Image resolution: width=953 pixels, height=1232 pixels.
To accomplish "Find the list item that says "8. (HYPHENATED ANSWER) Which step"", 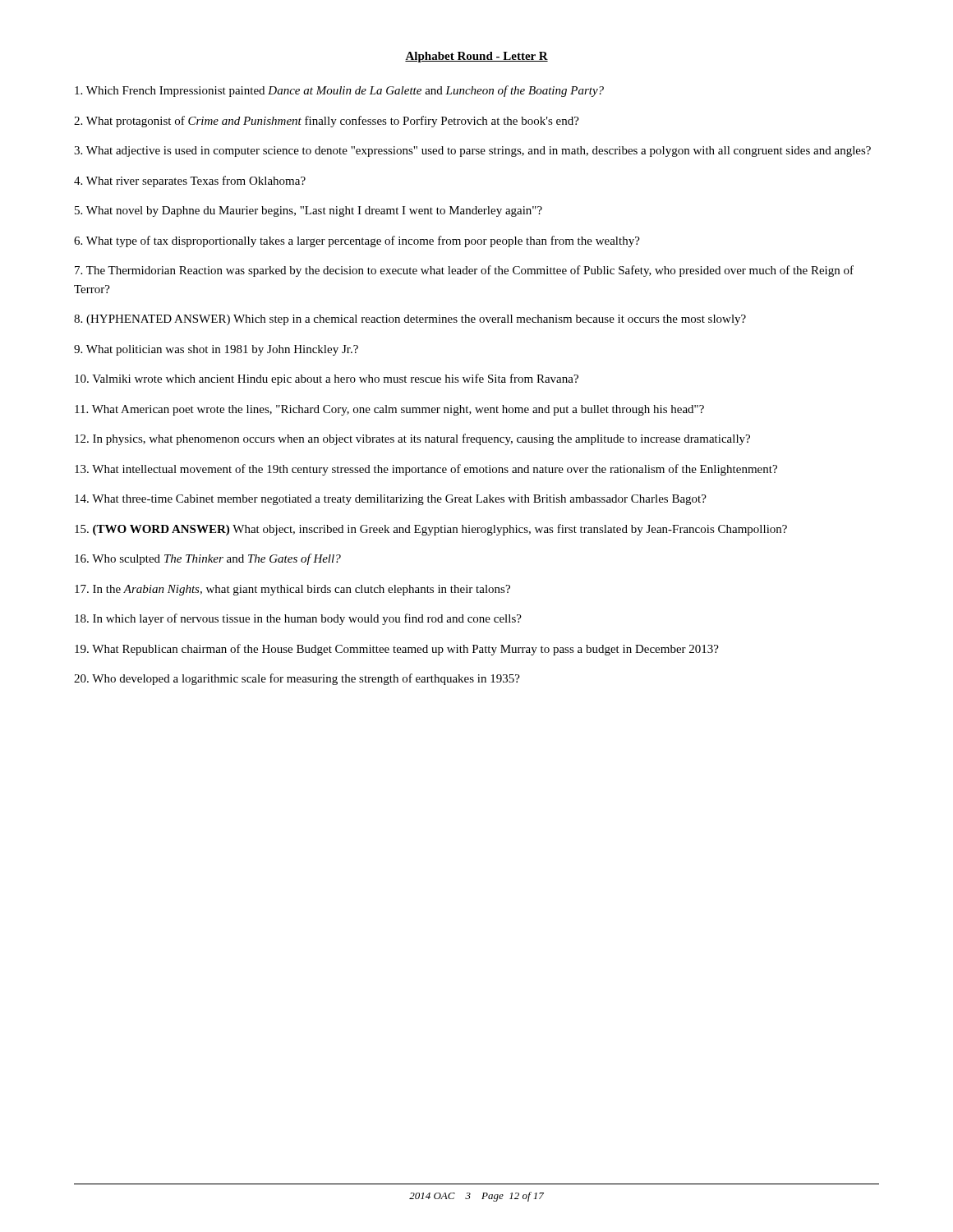I will [410, 319].
